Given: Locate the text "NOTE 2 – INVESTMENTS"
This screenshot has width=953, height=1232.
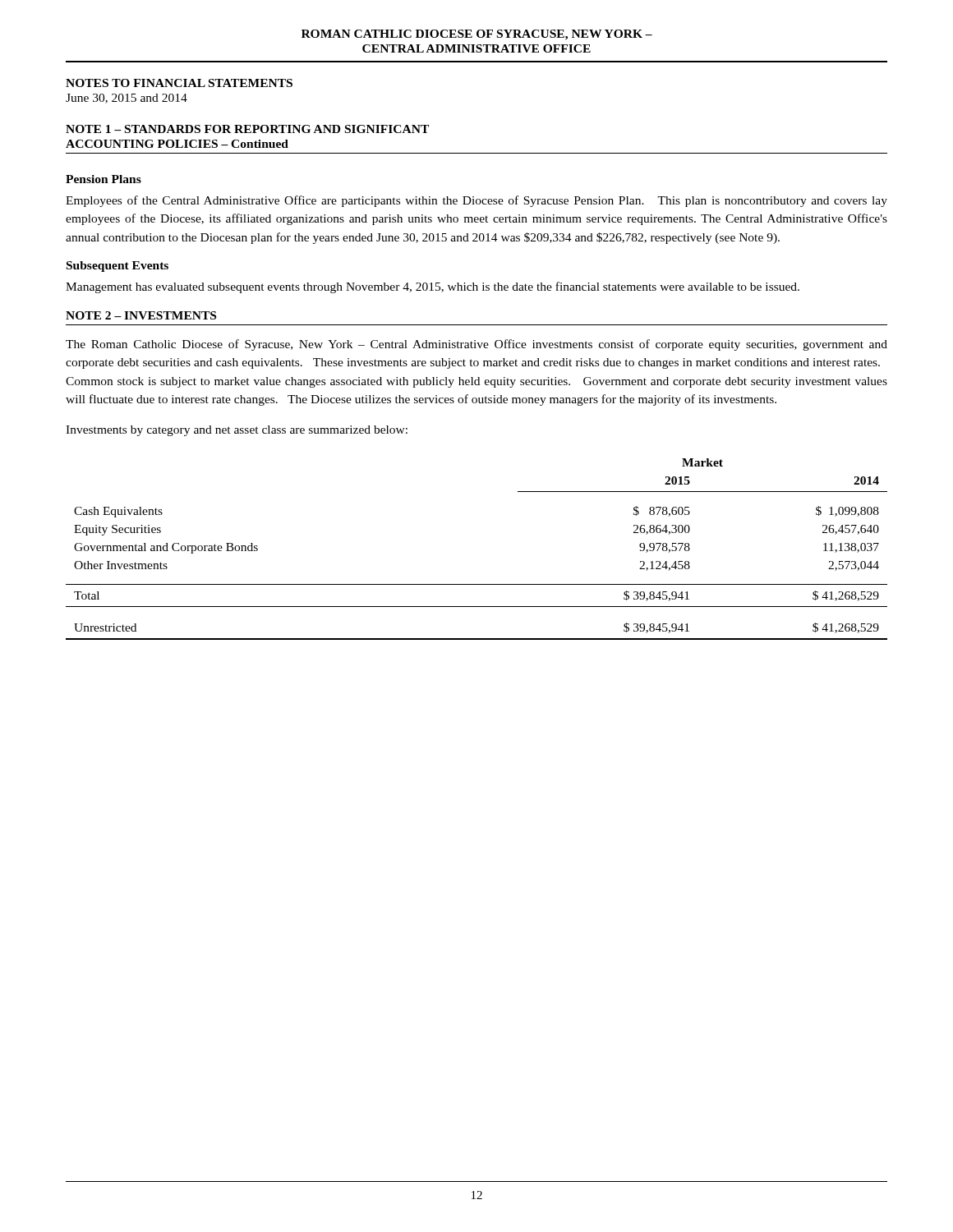Looking at the screenshot, I should coord(476,317).
